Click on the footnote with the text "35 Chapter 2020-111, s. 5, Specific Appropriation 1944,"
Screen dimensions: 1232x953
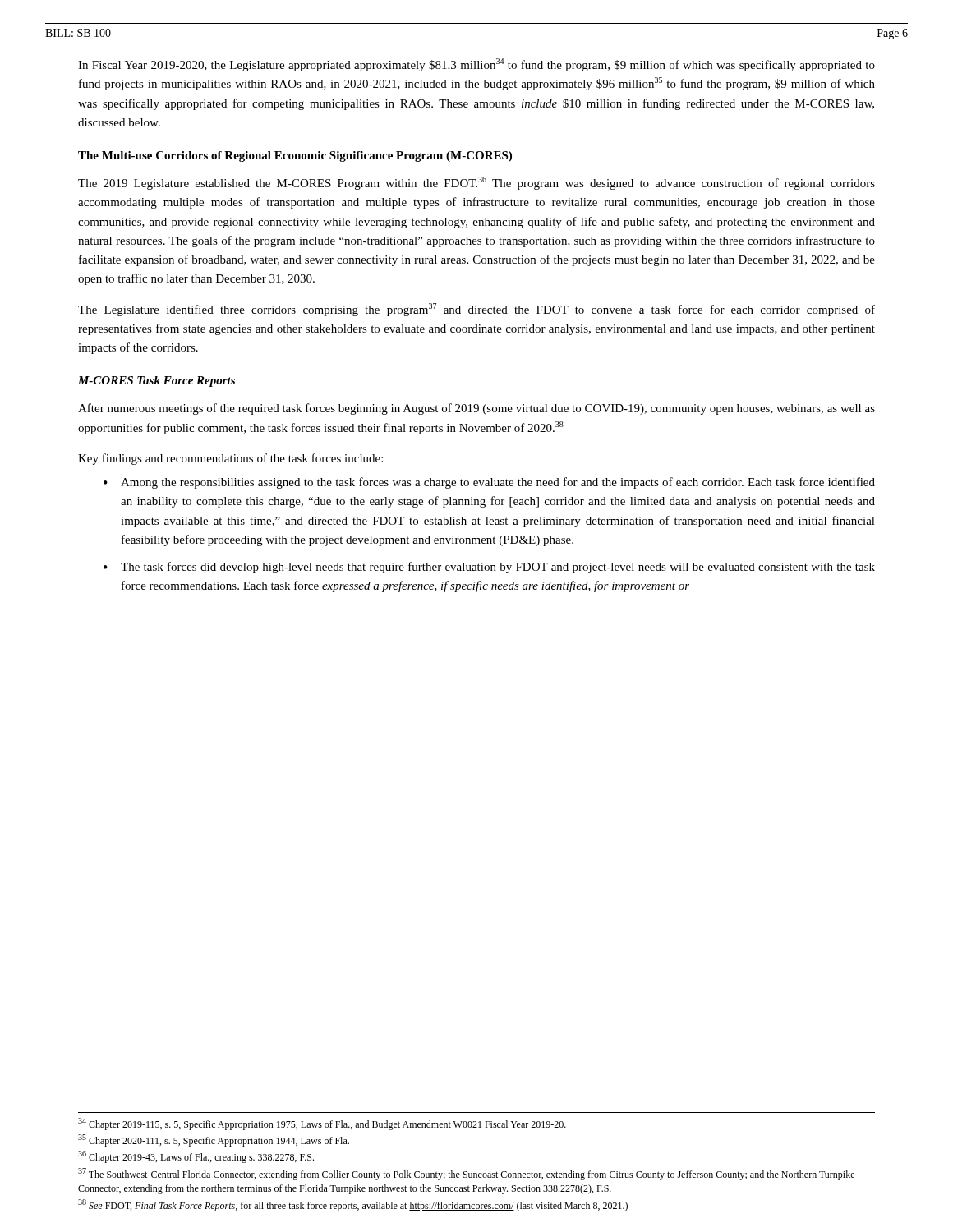[214, 1140]
